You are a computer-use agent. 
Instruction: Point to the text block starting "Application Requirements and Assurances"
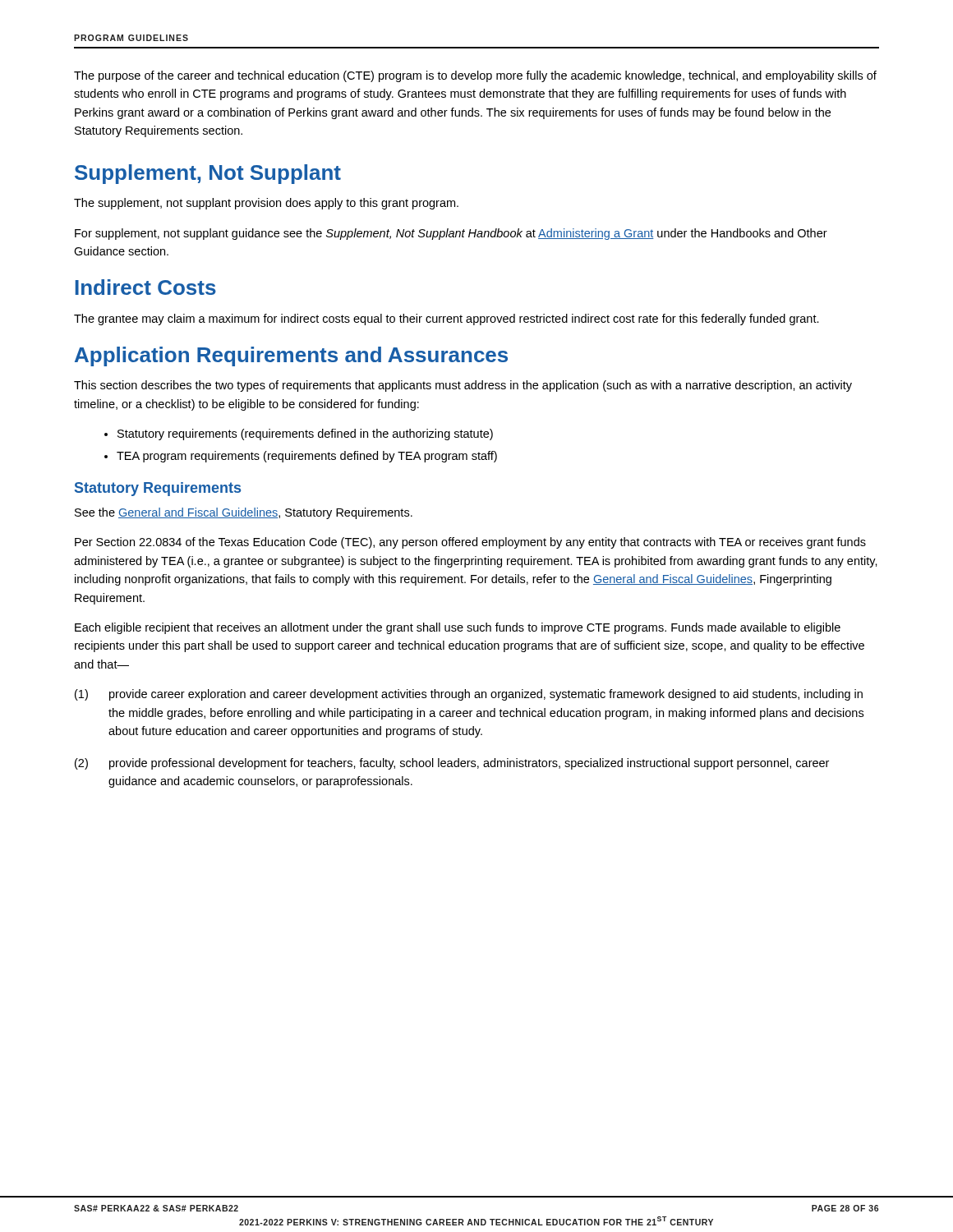[x=291, y=355]
